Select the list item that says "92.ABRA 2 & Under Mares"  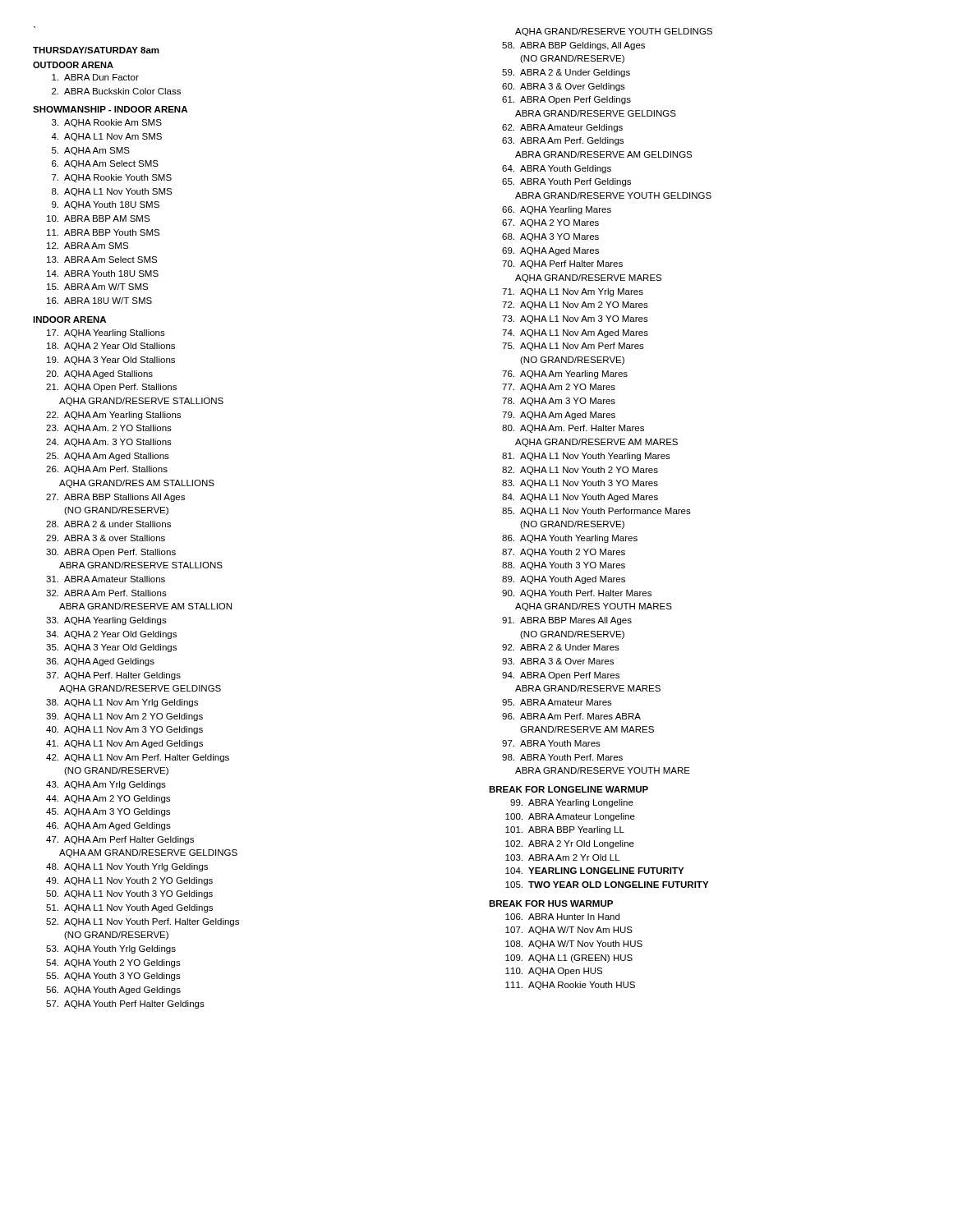point(561,647)
